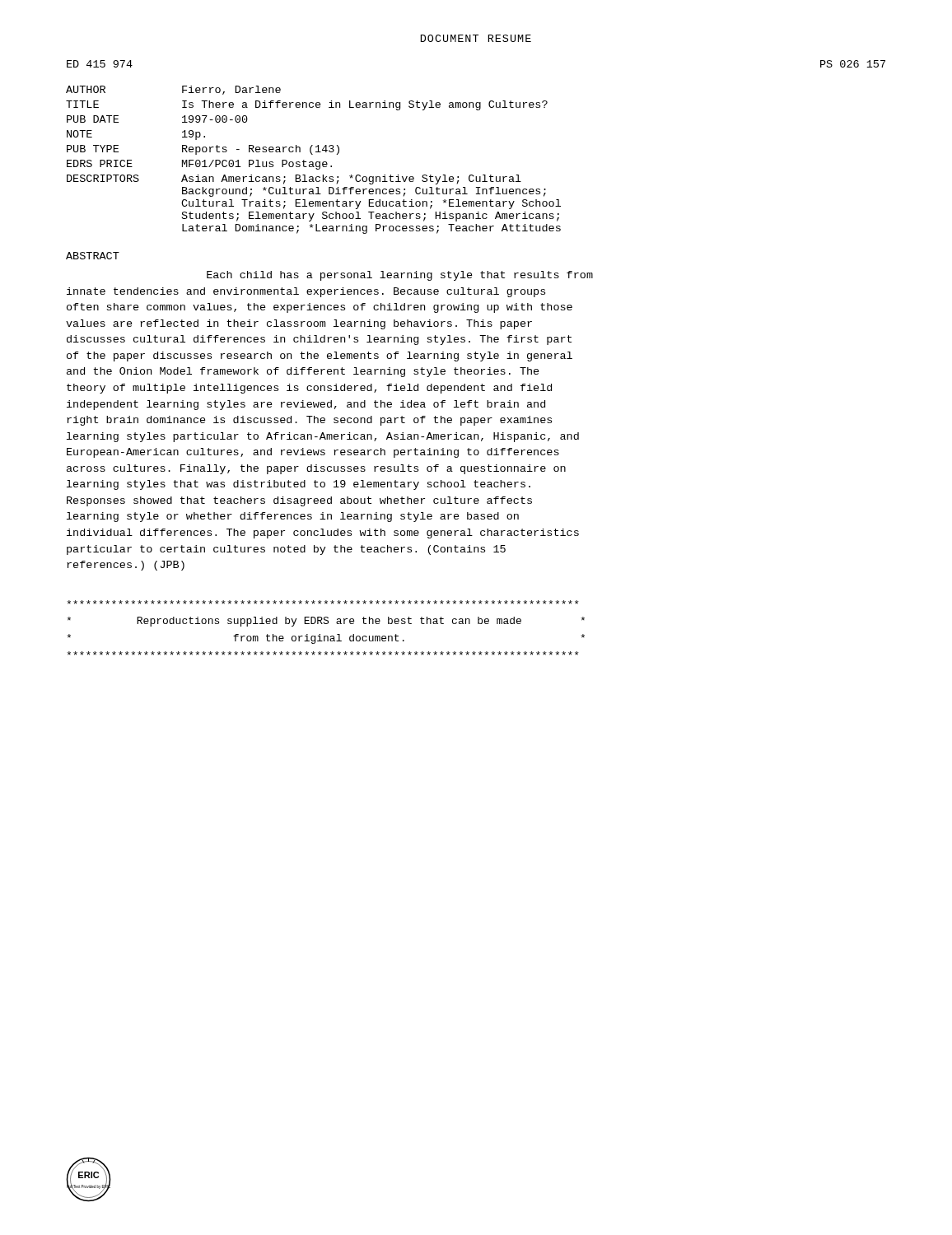Screen dimensions: 1235x952
Task: Locate the text "ED 415 974 PS 026 157"
Action: click(x=103, y=63)
